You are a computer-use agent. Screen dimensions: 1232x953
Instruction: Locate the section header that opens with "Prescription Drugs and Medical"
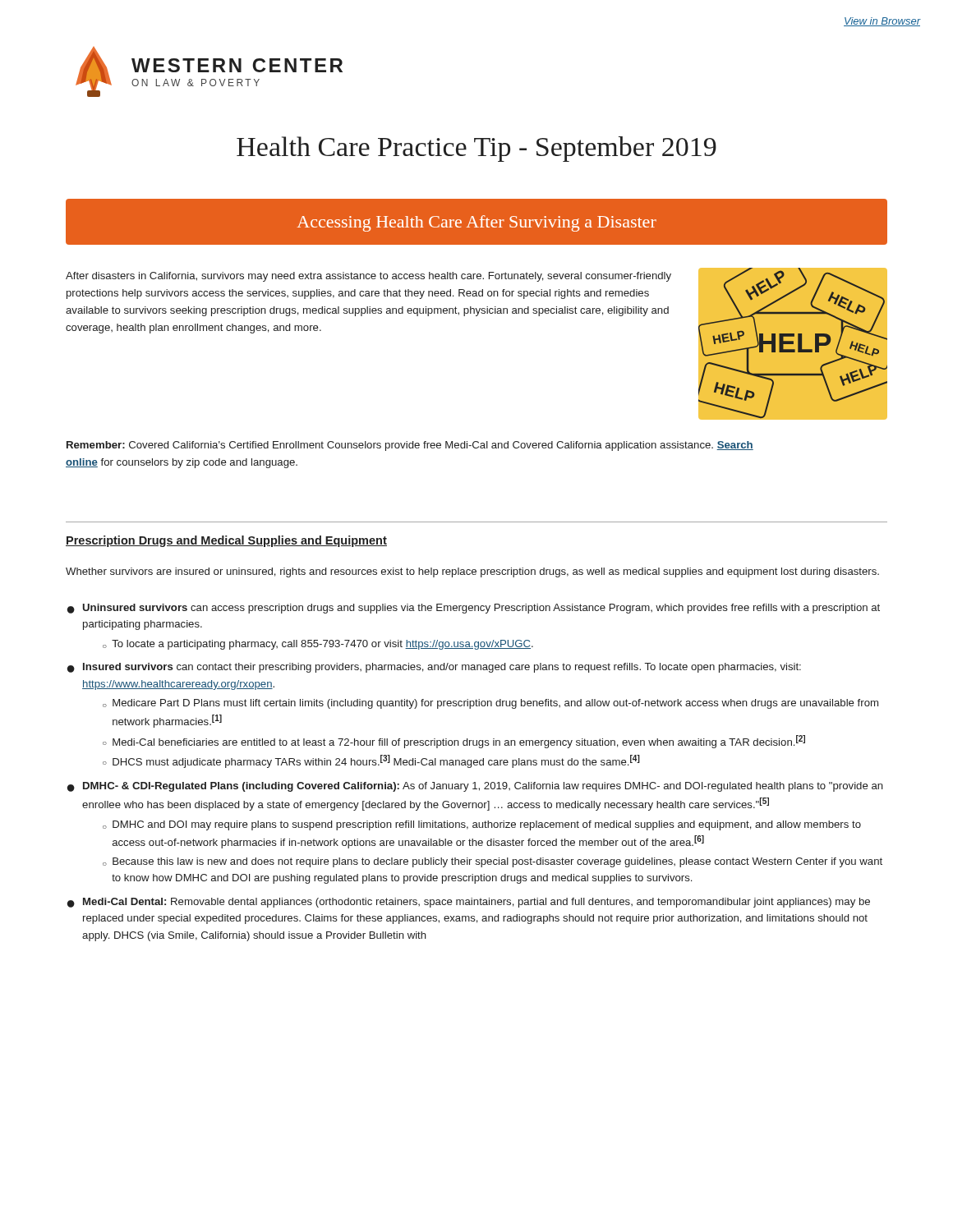click(226, 540)
